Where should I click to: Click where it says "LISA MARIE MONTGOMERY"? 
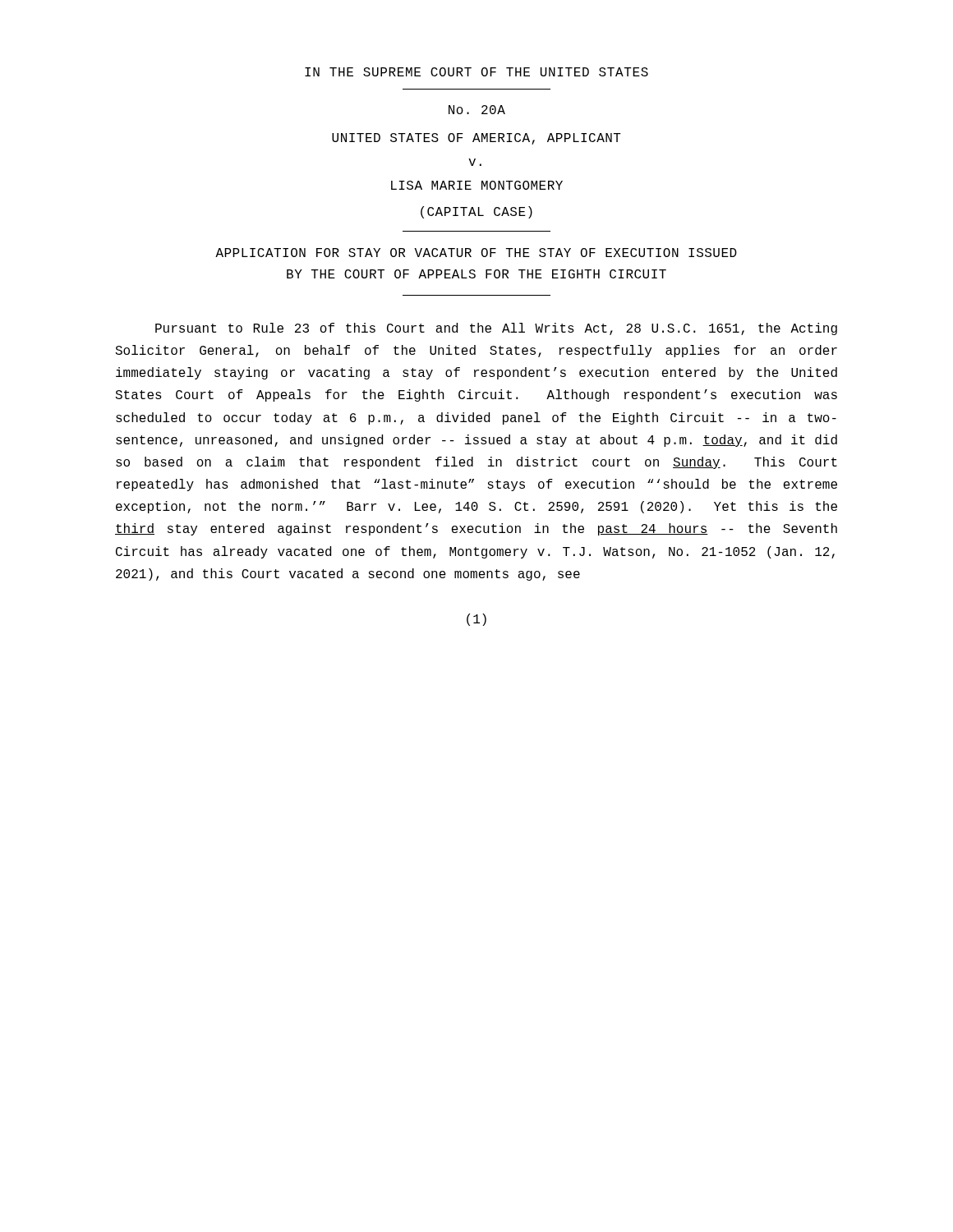click(476, 186)
